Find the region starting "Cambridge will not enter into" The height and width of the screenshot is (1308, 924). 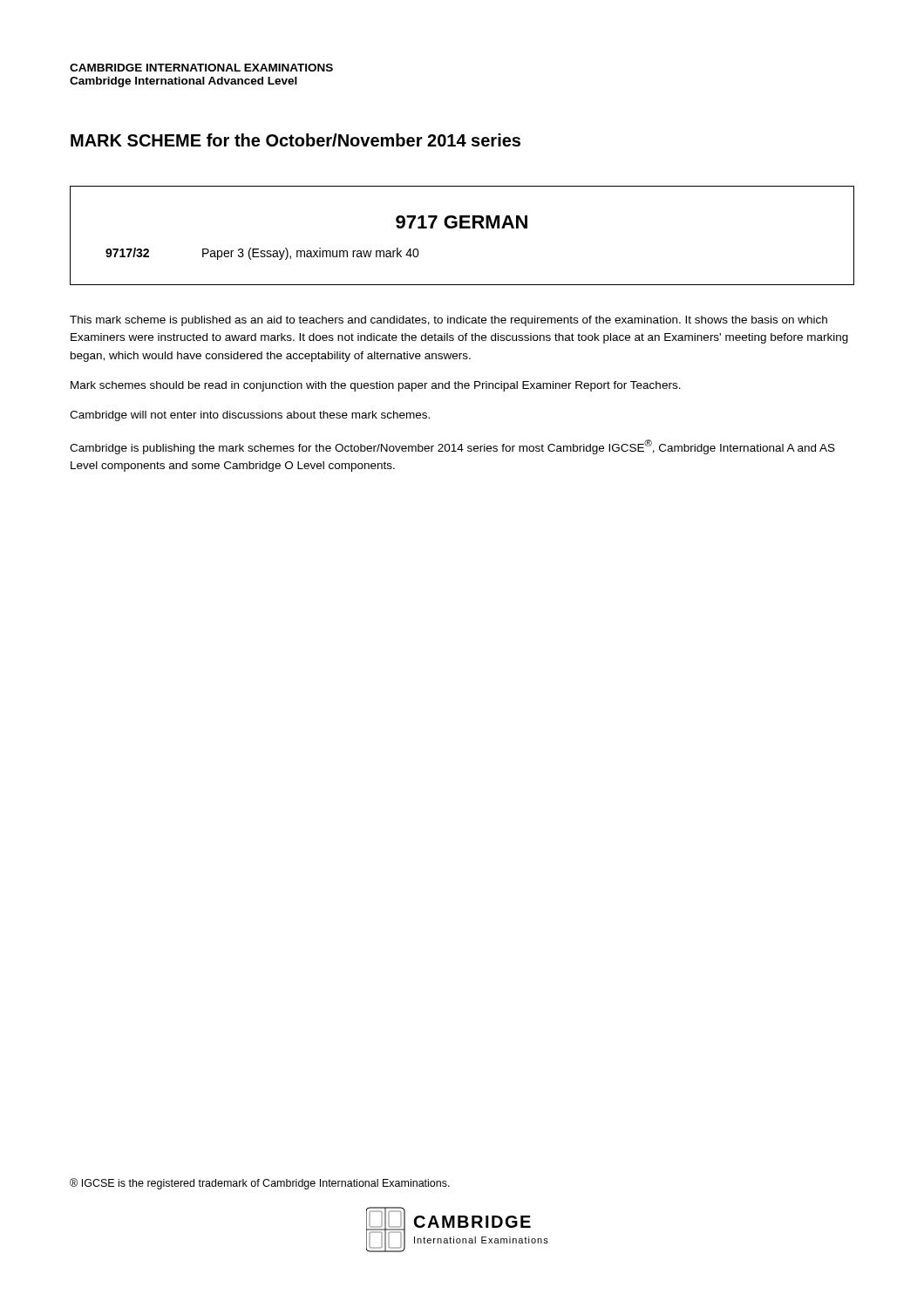[250, 415]
